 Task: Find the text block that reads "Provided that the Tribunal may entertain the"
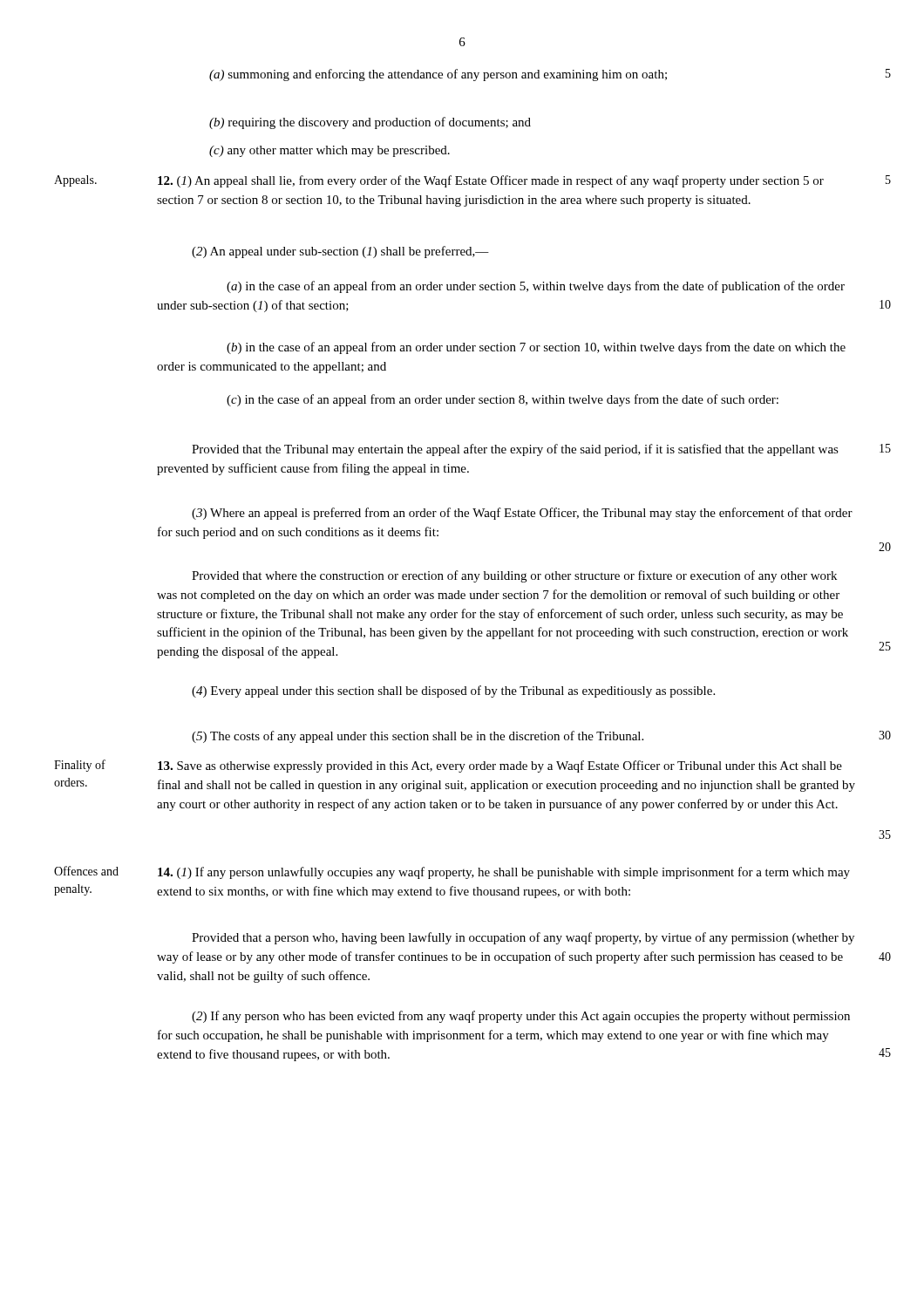[508, 459]
